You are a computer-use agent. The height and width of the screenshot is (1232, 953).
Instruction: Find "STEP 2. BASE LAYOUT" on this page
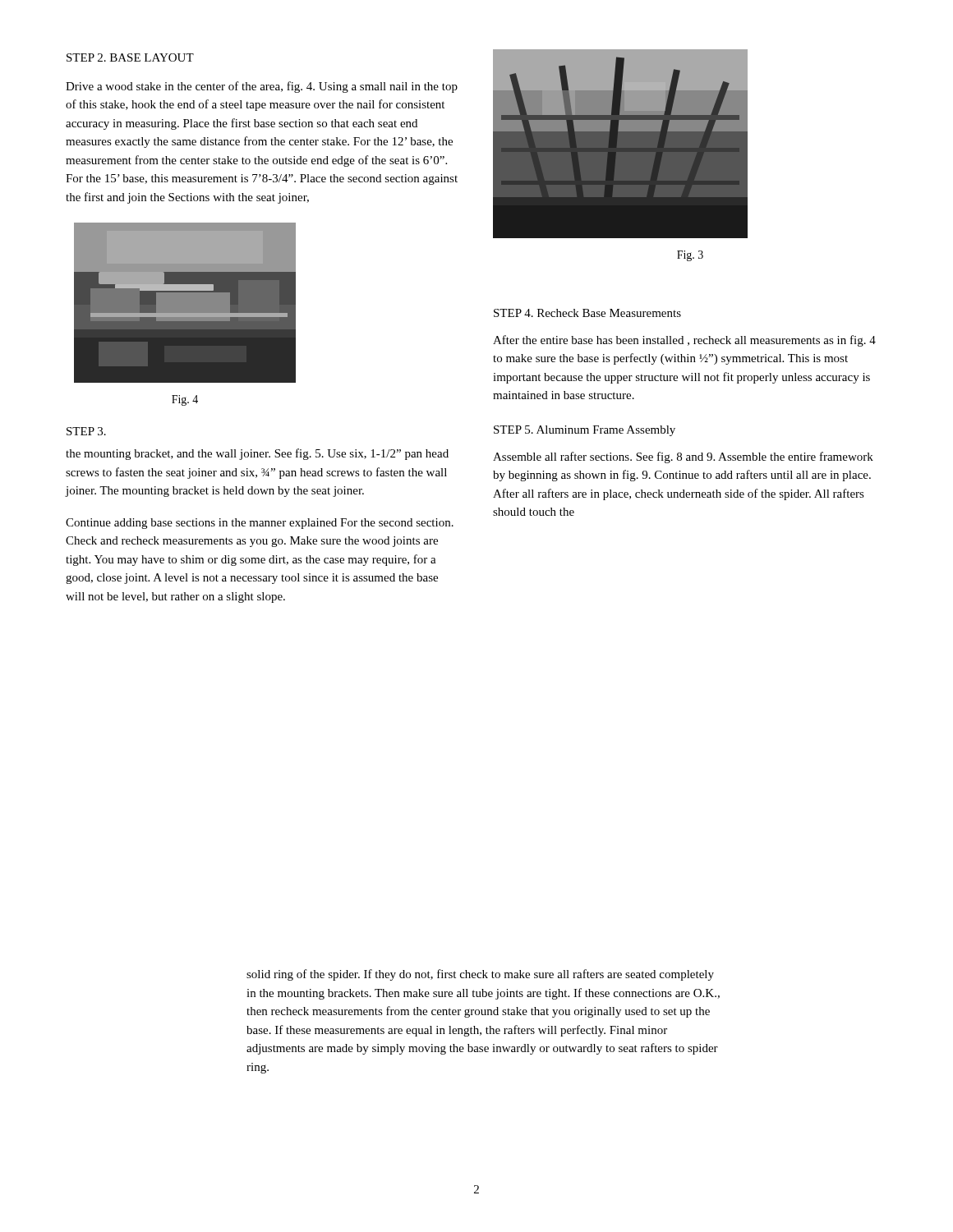[130, 57]
